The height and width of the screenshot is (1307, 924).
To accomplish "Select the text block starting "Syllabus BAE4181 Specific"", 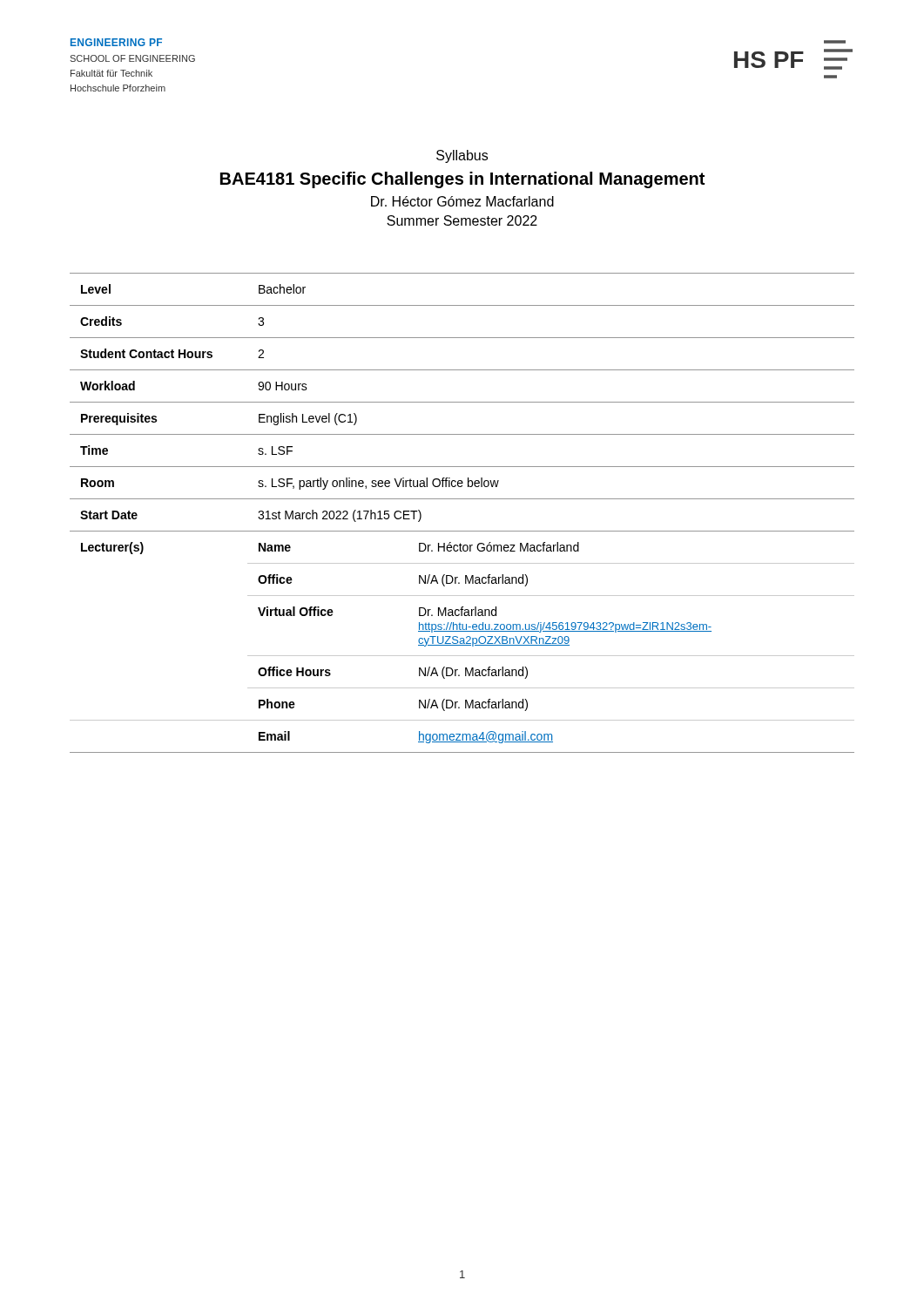I will (x=462, y=188).
